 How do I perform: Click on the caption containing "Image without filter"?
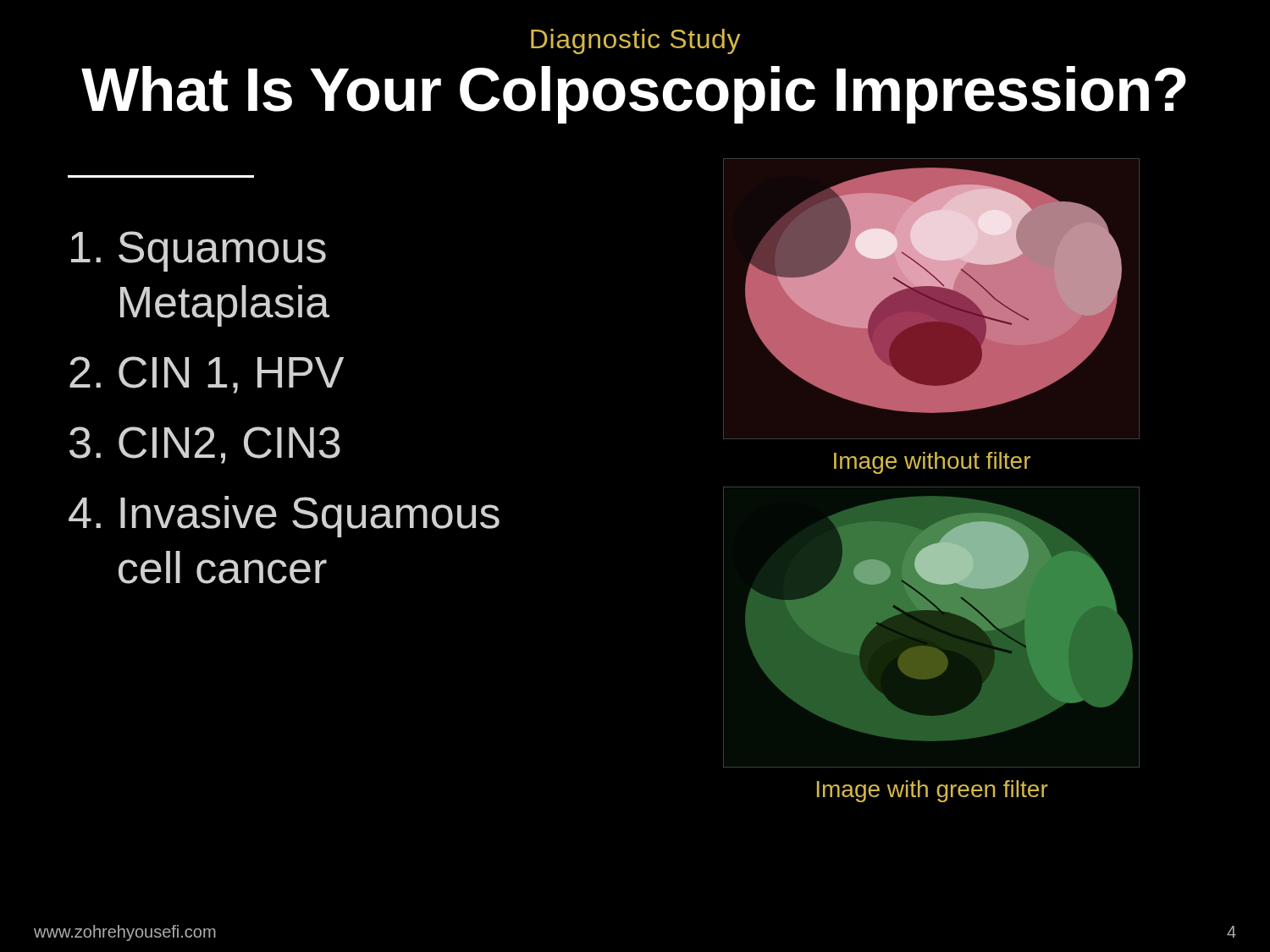pos(931,461)
